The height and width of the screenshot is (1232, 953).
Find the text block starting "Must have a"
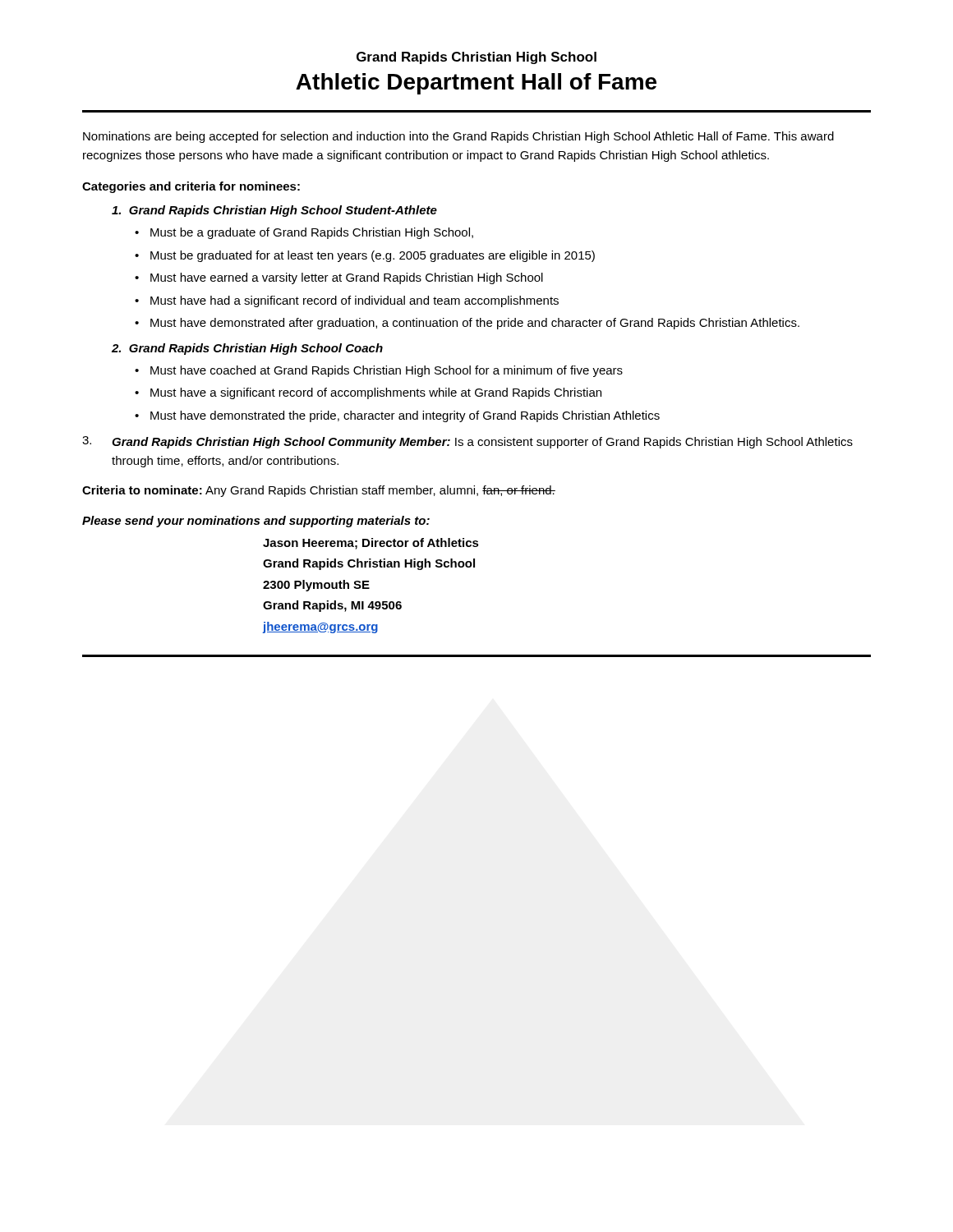tap(376, 392)
